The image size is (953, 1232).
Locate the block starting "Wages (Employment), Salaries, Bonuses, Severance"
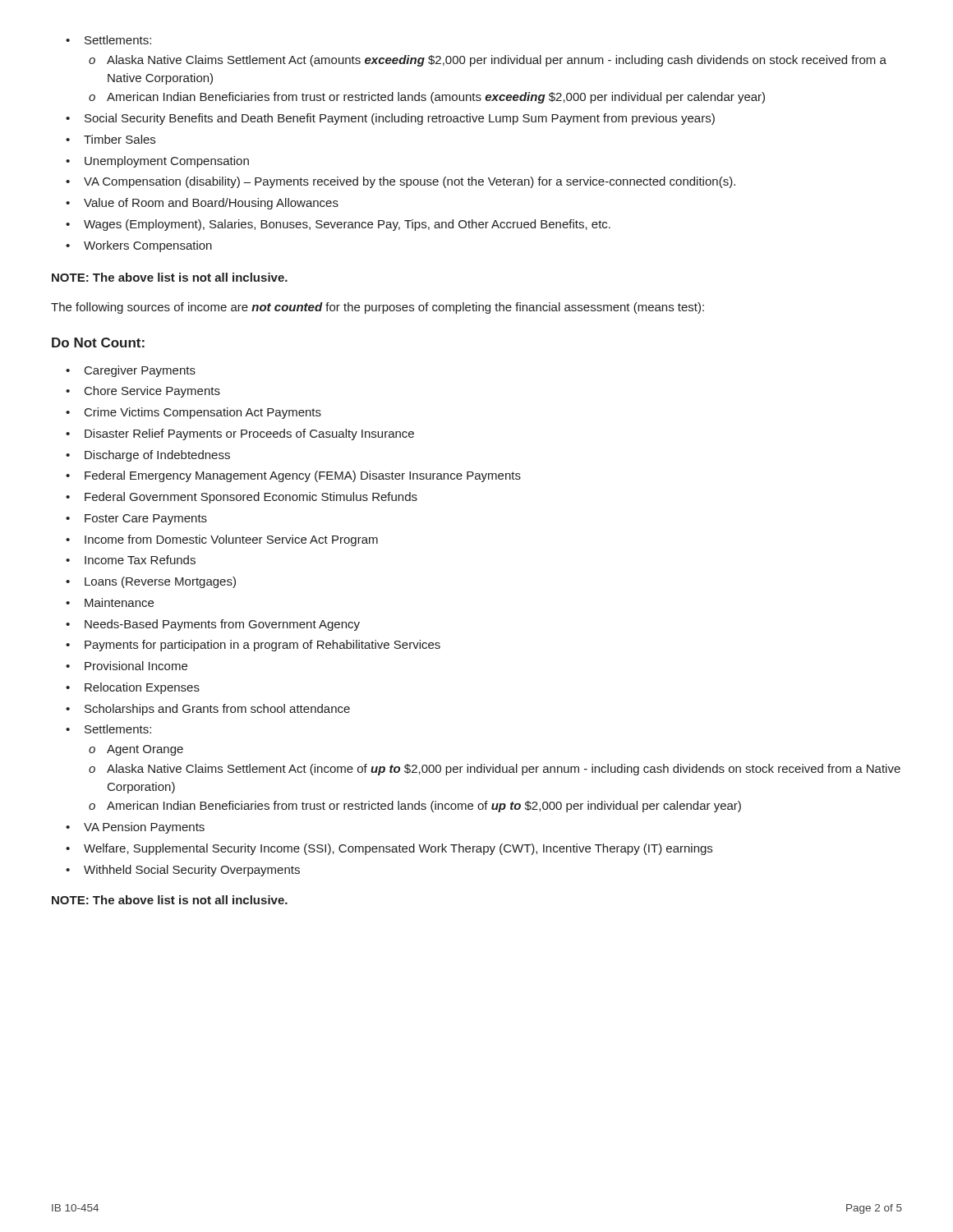(x=484, y=224)
